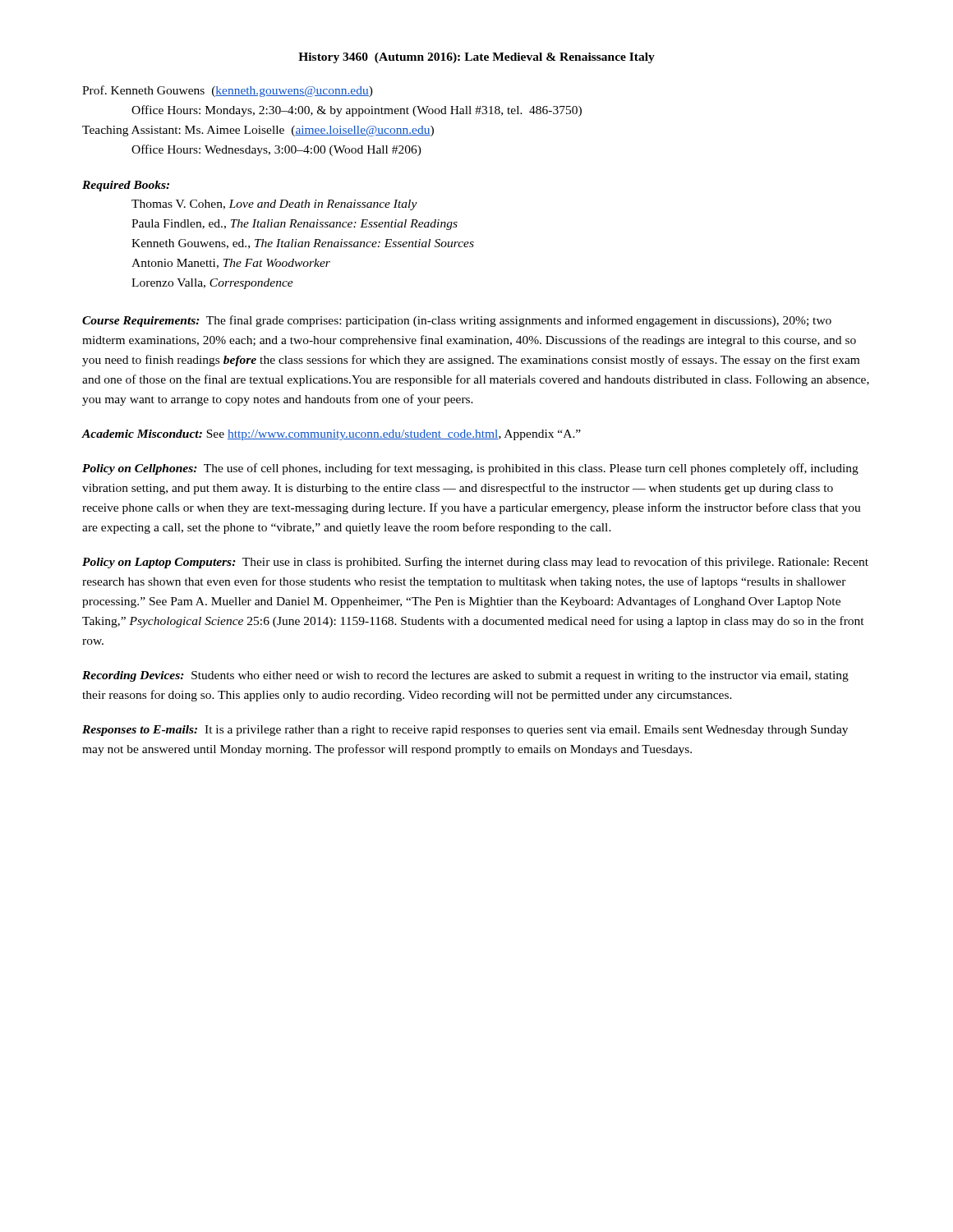The width and height of the screenshot is (953, 1232).
Task: Navigate to the element starting "Prof. Kenneth Gouwens (kenneth.gouwens@uconn.edu) Office Hours: Mondays,"
Action: click(332, 120)
